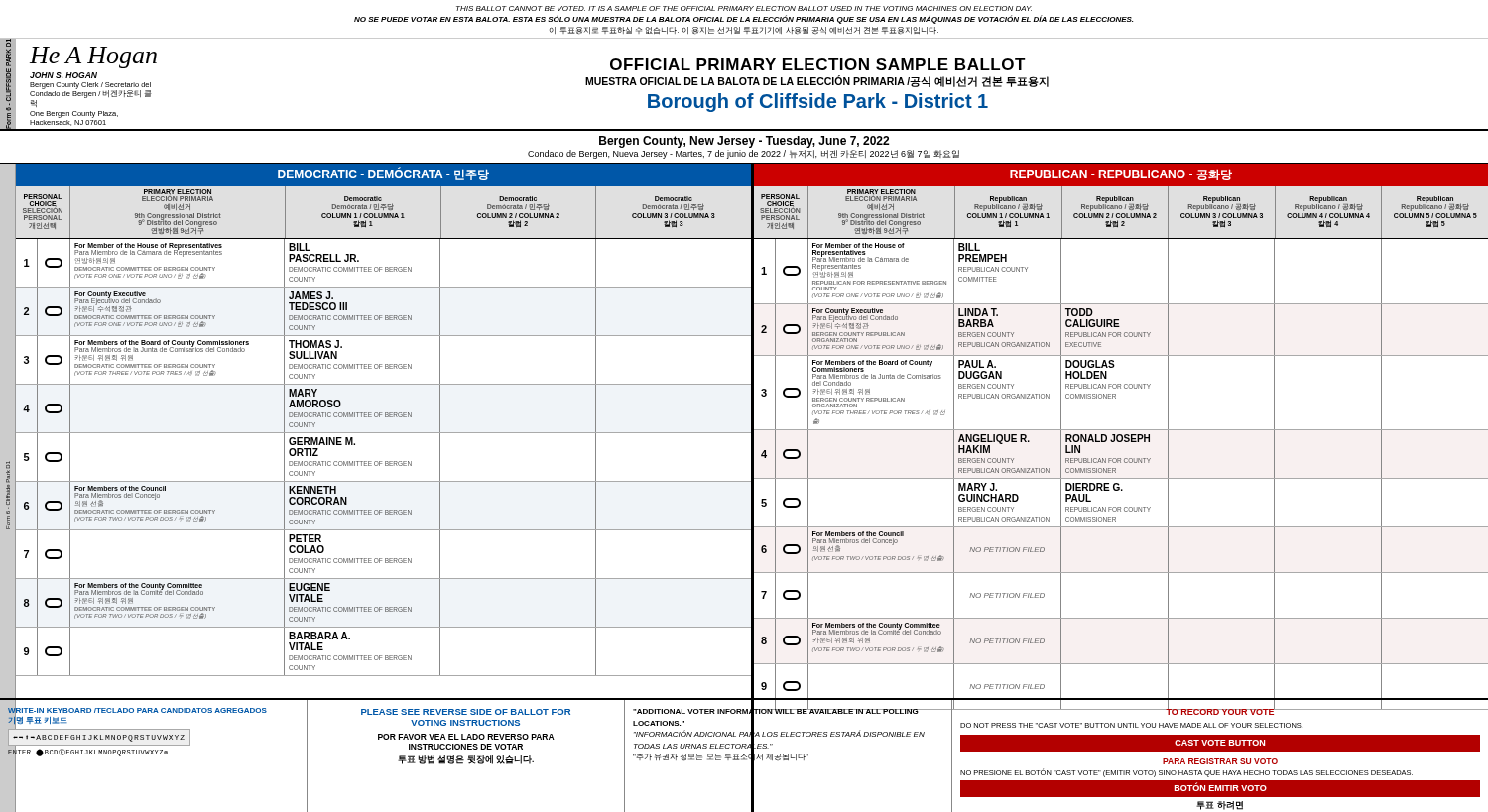
Task: Locate the block of text that opens with ""ADDITIONAL VOTER INFORMATION WILL"
Action: click(779, 734)
